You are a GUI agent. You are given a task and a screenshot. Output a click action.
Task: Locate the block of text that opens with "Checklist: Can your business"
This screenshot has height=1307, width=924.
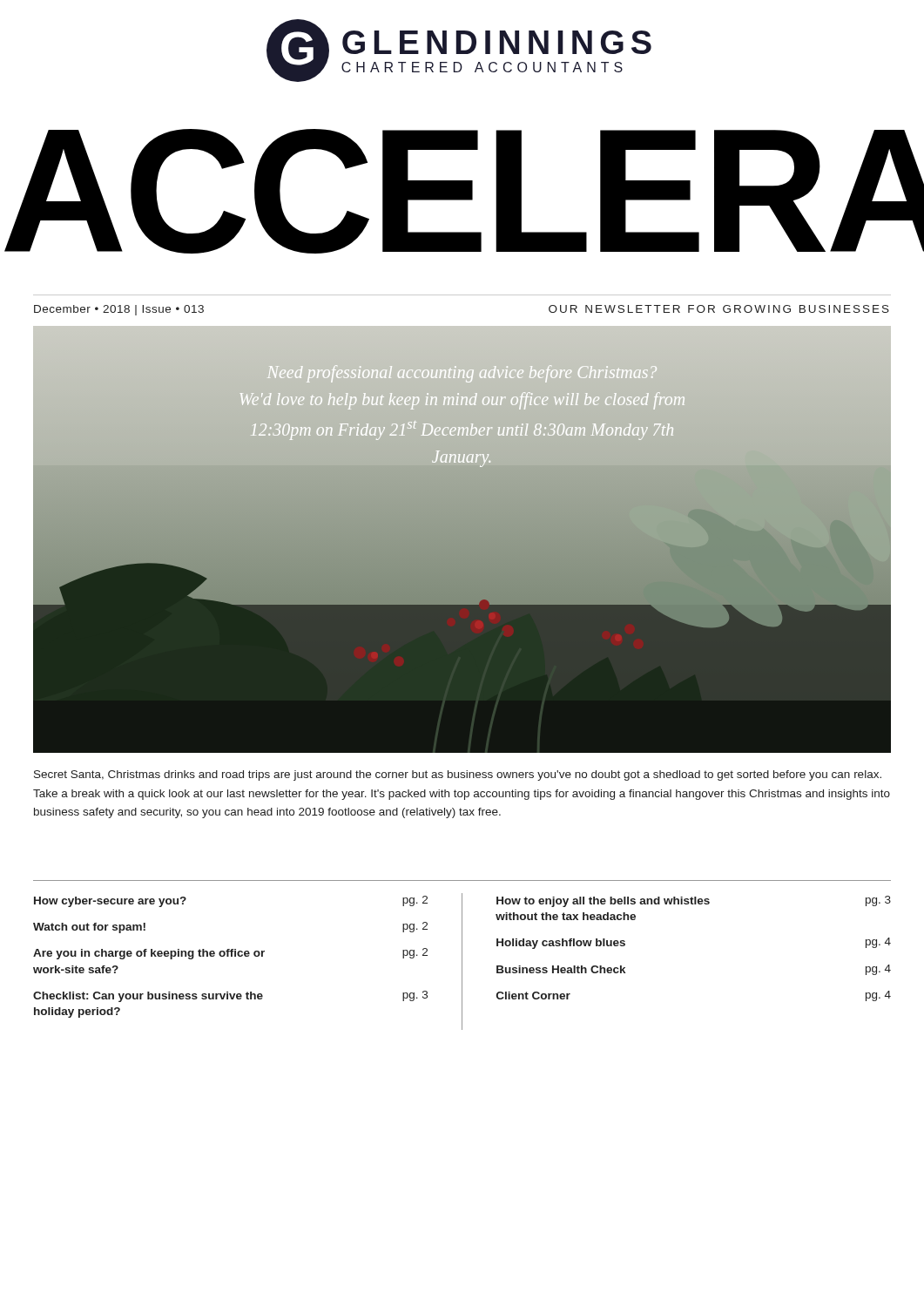[x=148, y=1003]
